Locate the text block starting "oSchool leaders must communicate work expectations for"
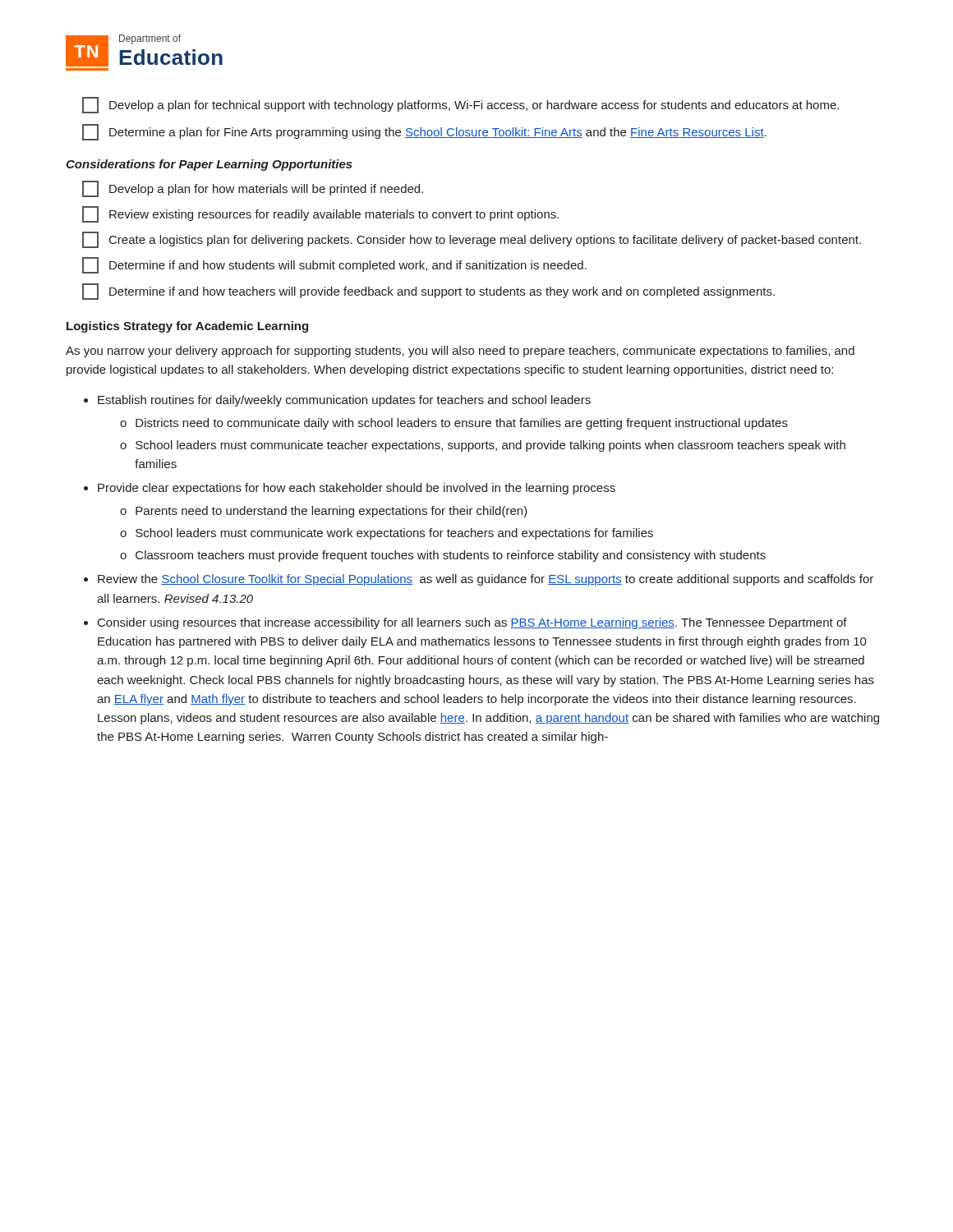The height and width of the screenshot is (1232, 953). point(387,533)
